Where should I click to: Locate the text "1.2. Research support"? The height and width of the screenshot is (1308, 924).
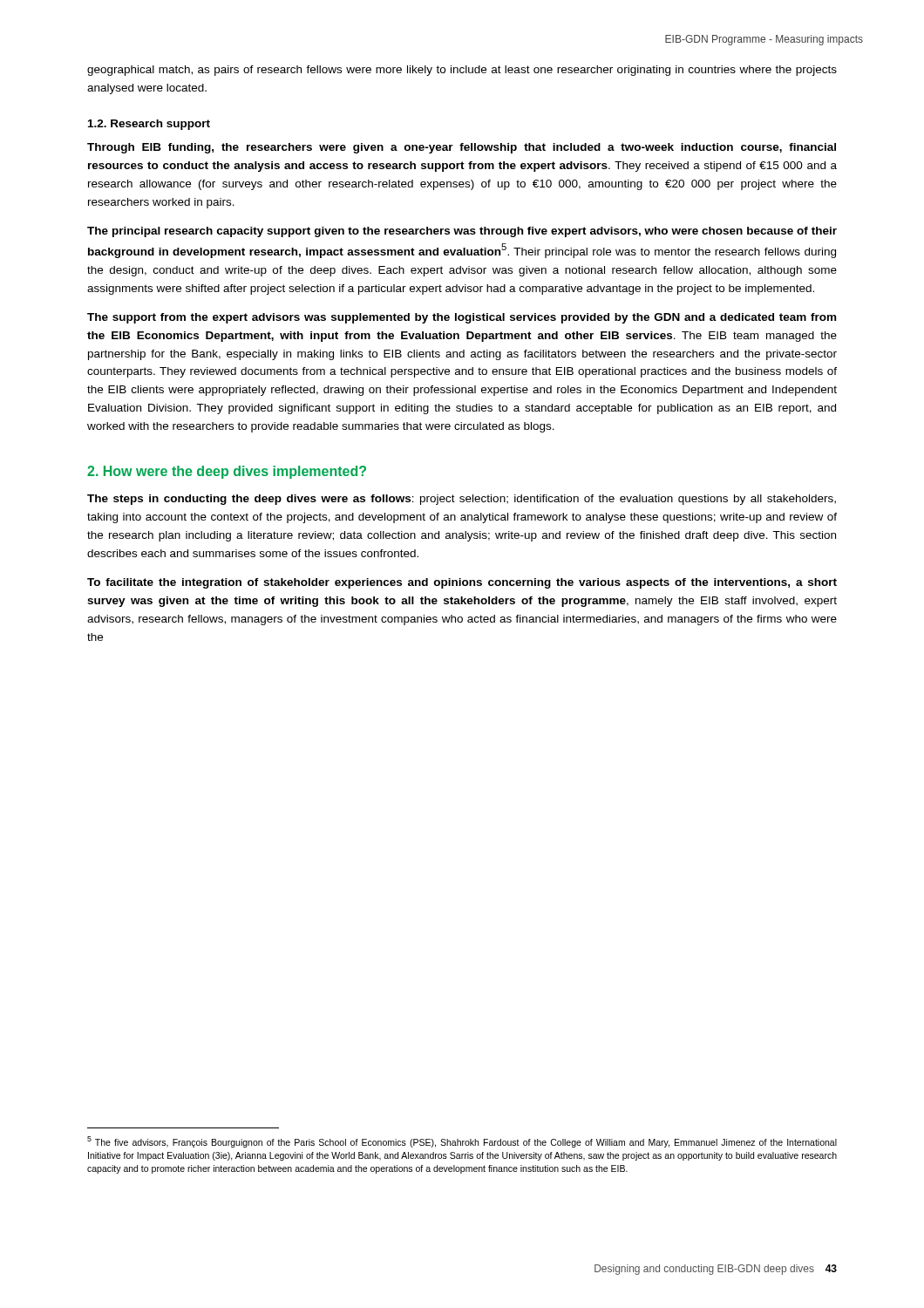point(149,123)
